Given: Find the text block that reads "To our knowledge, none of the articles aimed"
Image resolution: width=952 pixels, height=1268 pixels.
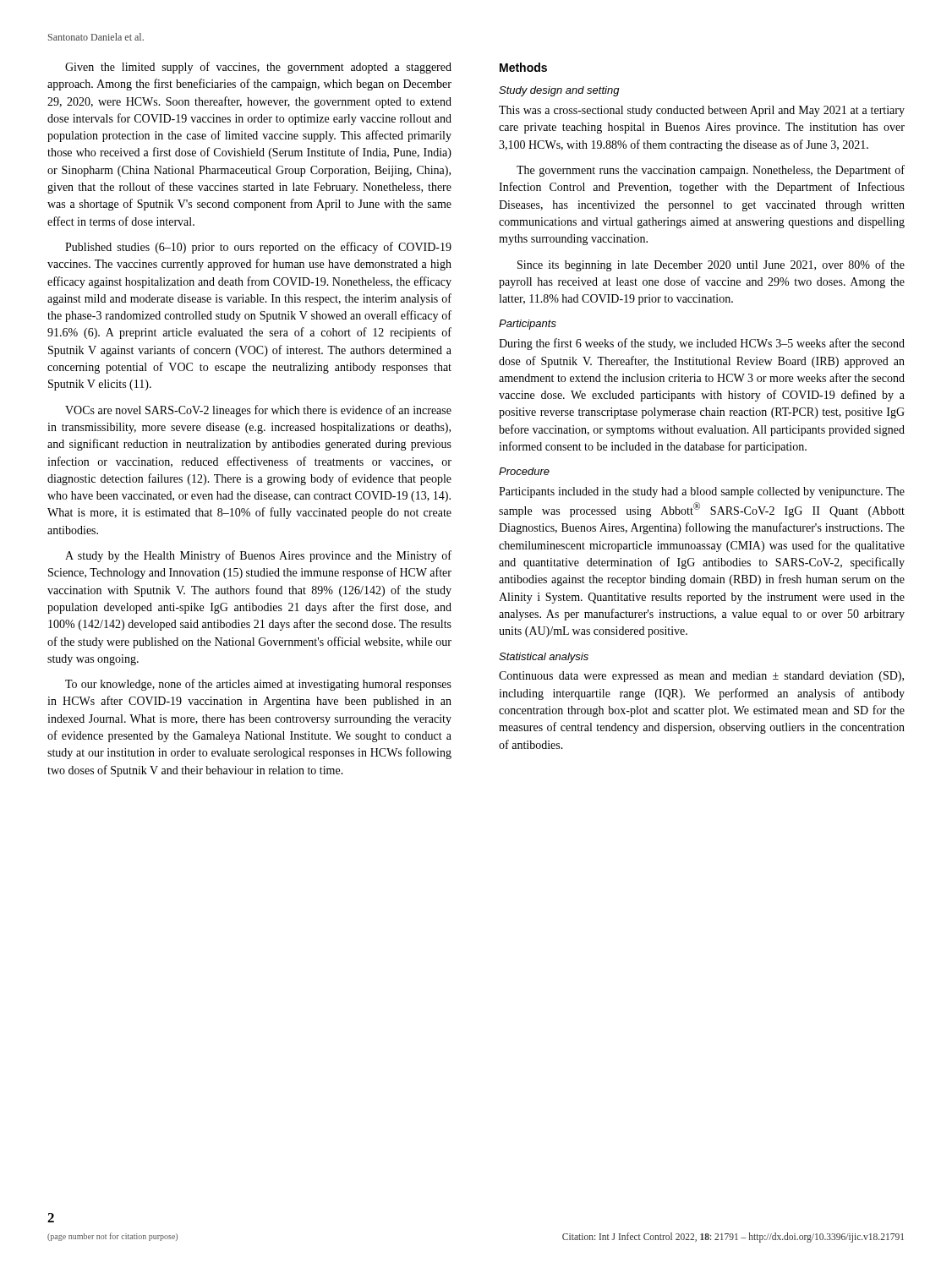Looking at the screenshot, I should click(249, 728).
